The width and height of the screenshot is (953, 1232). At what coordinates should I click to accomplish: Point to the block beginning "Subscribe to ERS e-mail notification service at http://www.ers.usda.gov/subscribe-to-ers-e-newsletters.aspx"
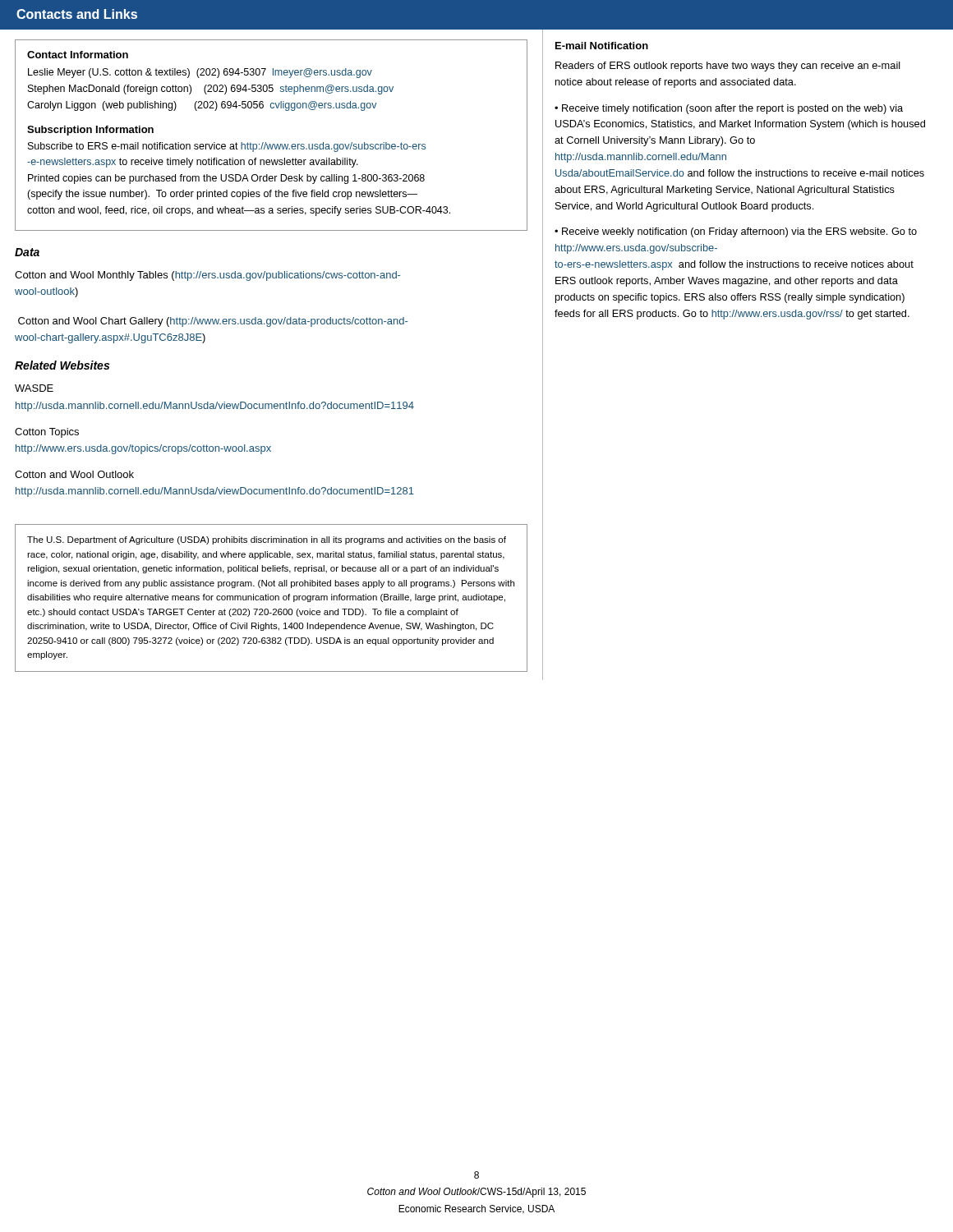tap(239, 178)
